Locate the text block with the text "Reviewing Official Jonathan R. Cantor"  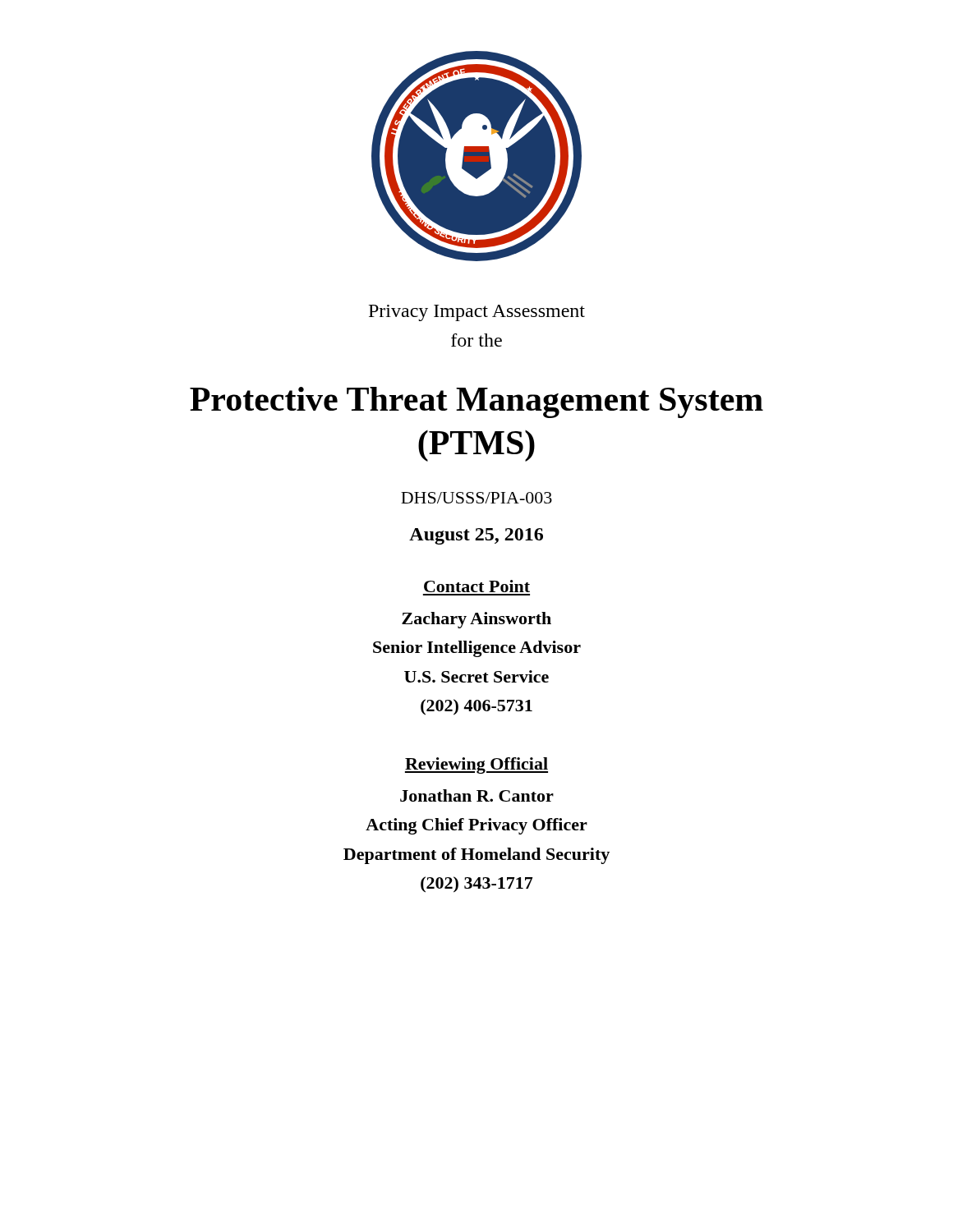click(476, 821)
